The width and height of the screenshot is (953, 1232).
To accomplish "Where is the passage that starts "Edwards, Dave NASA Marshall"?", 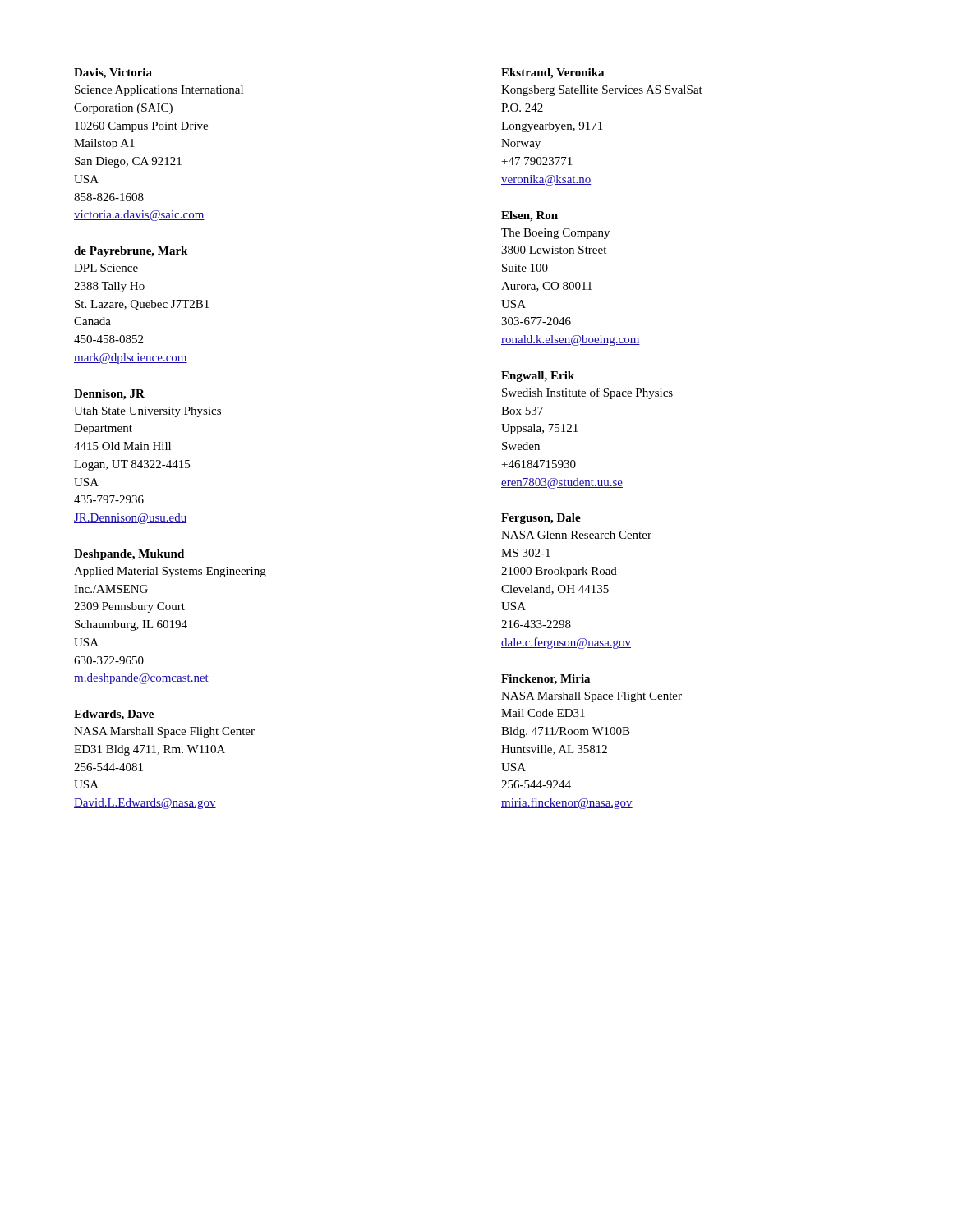I will point(114,715).
